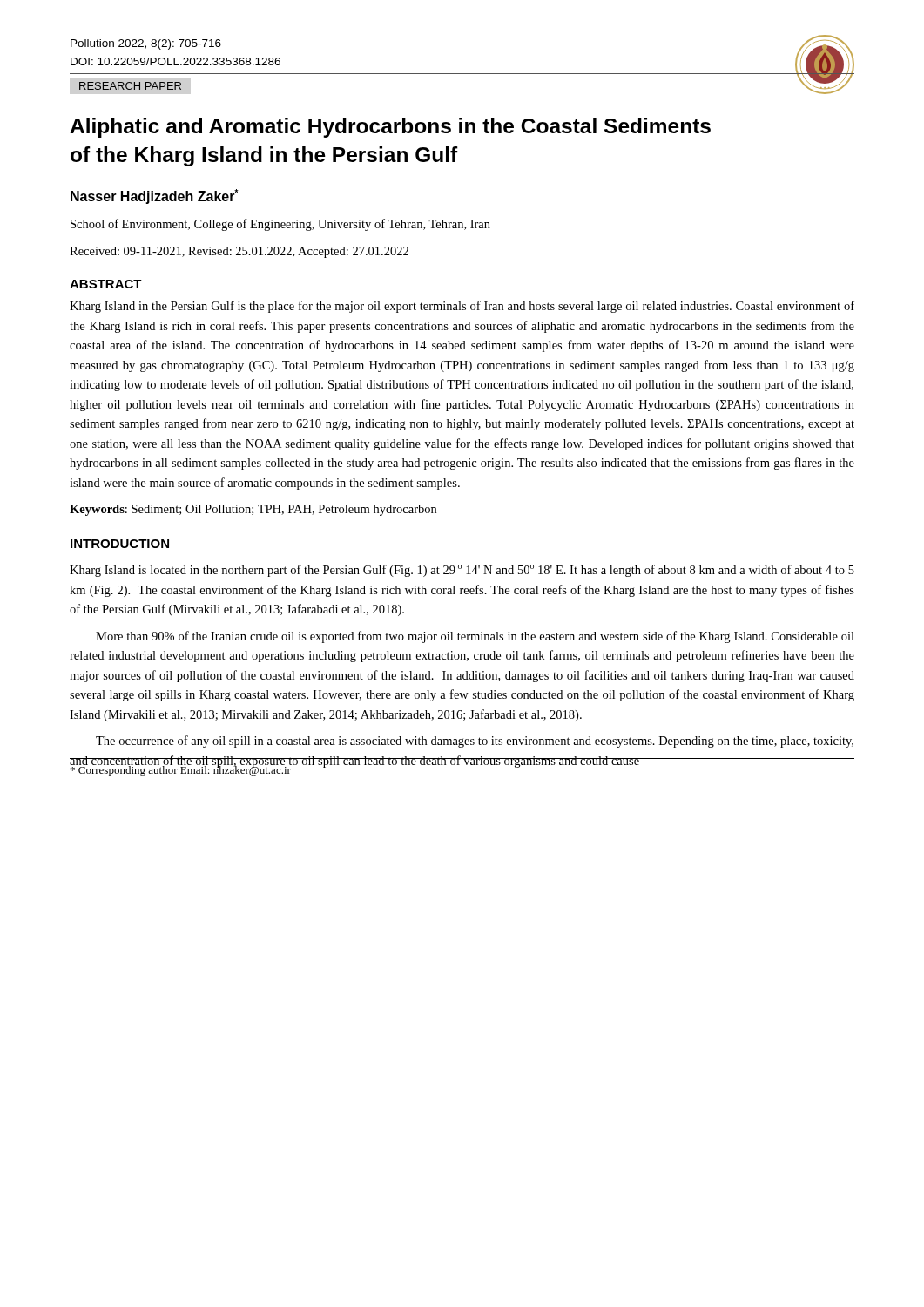Screen dimensions: 1307x924
Task: Click where it says "Corresponding author Email: nhzaker@ut.ac.ir"
Action: (180, 770)
